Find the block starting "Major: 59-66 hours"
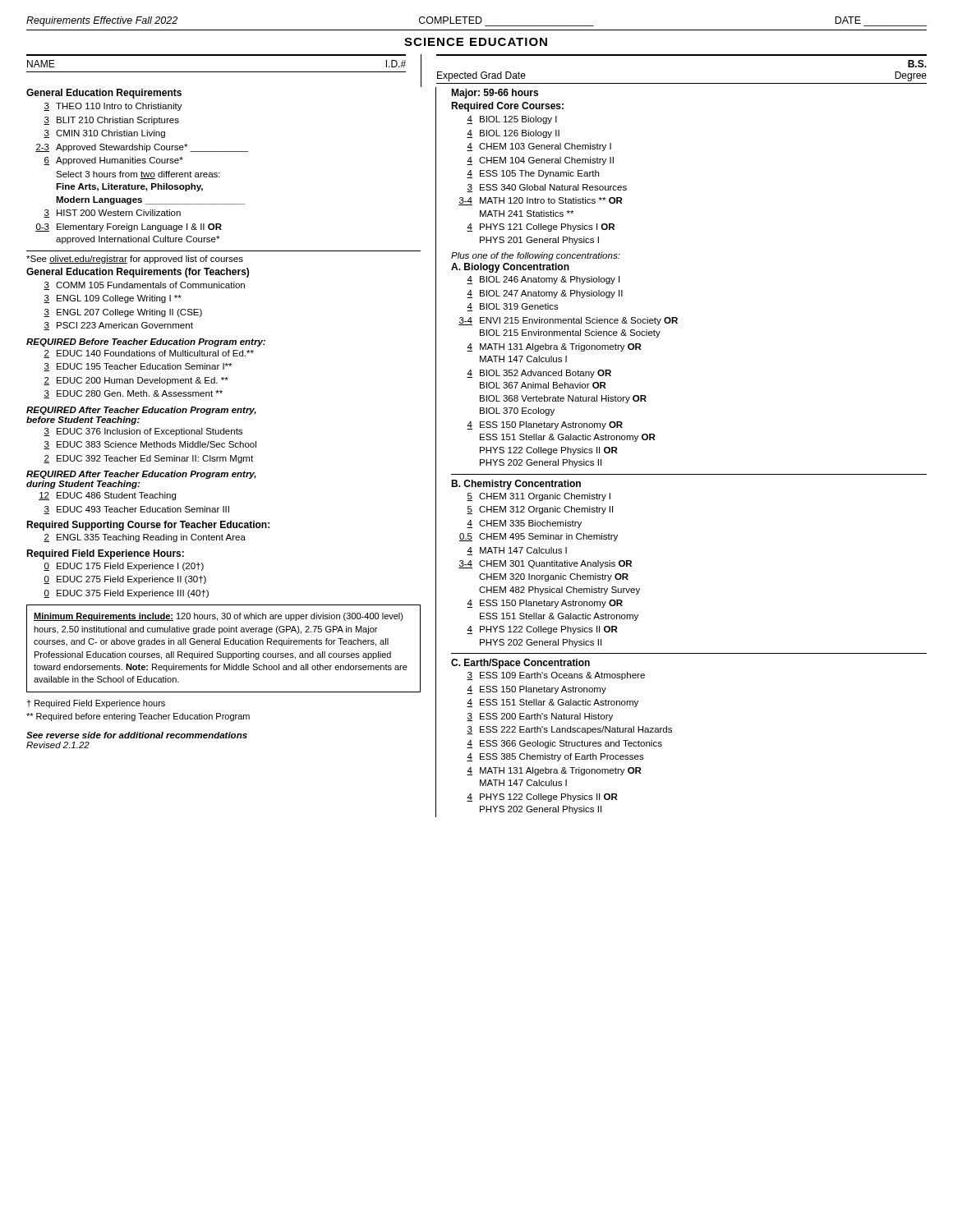The height and width of the screenshot is (1232, 953). (495, 93)
